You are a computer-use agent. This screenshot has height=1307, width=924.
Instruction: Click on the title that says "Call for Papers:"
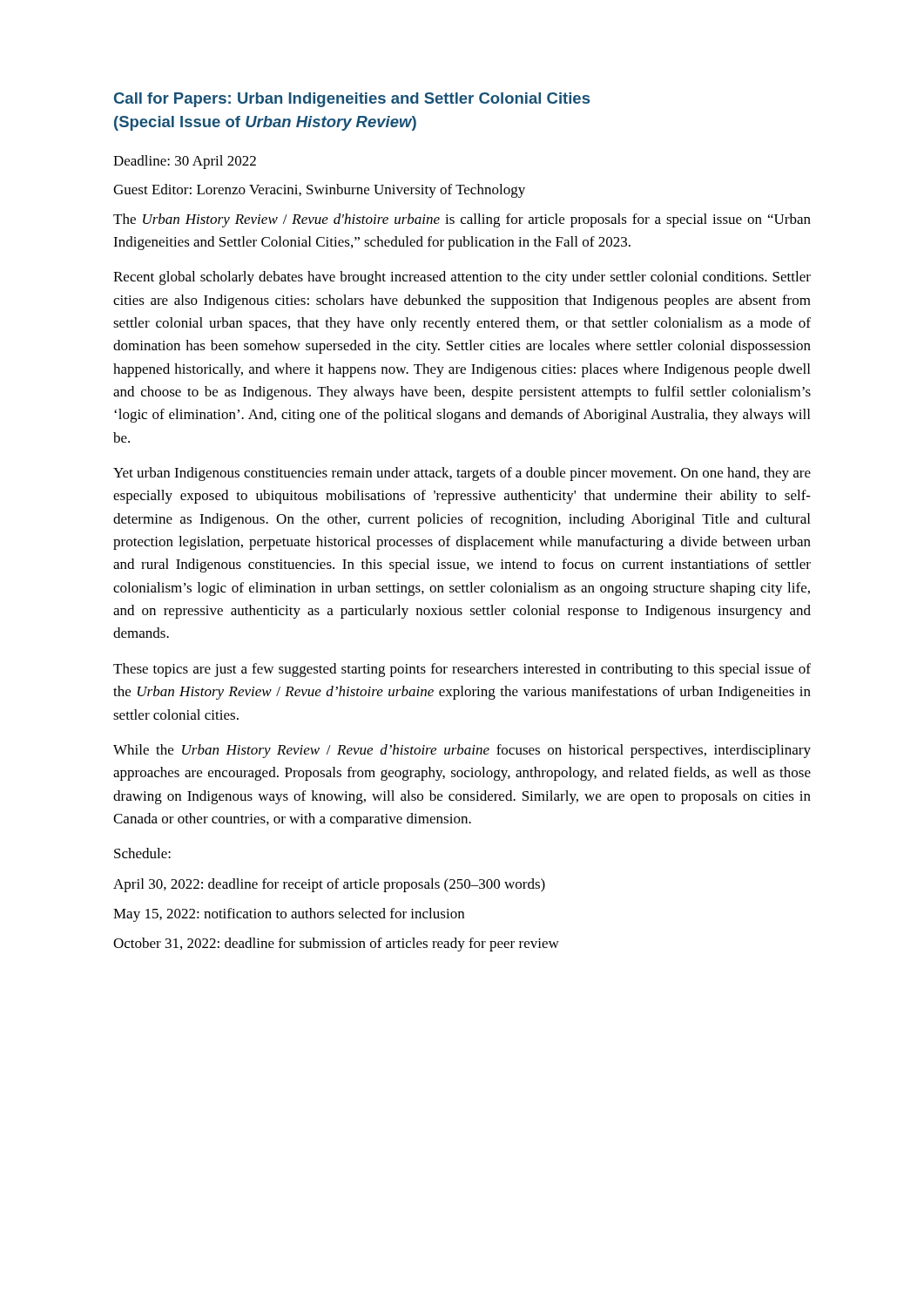[x=462, y=111]
